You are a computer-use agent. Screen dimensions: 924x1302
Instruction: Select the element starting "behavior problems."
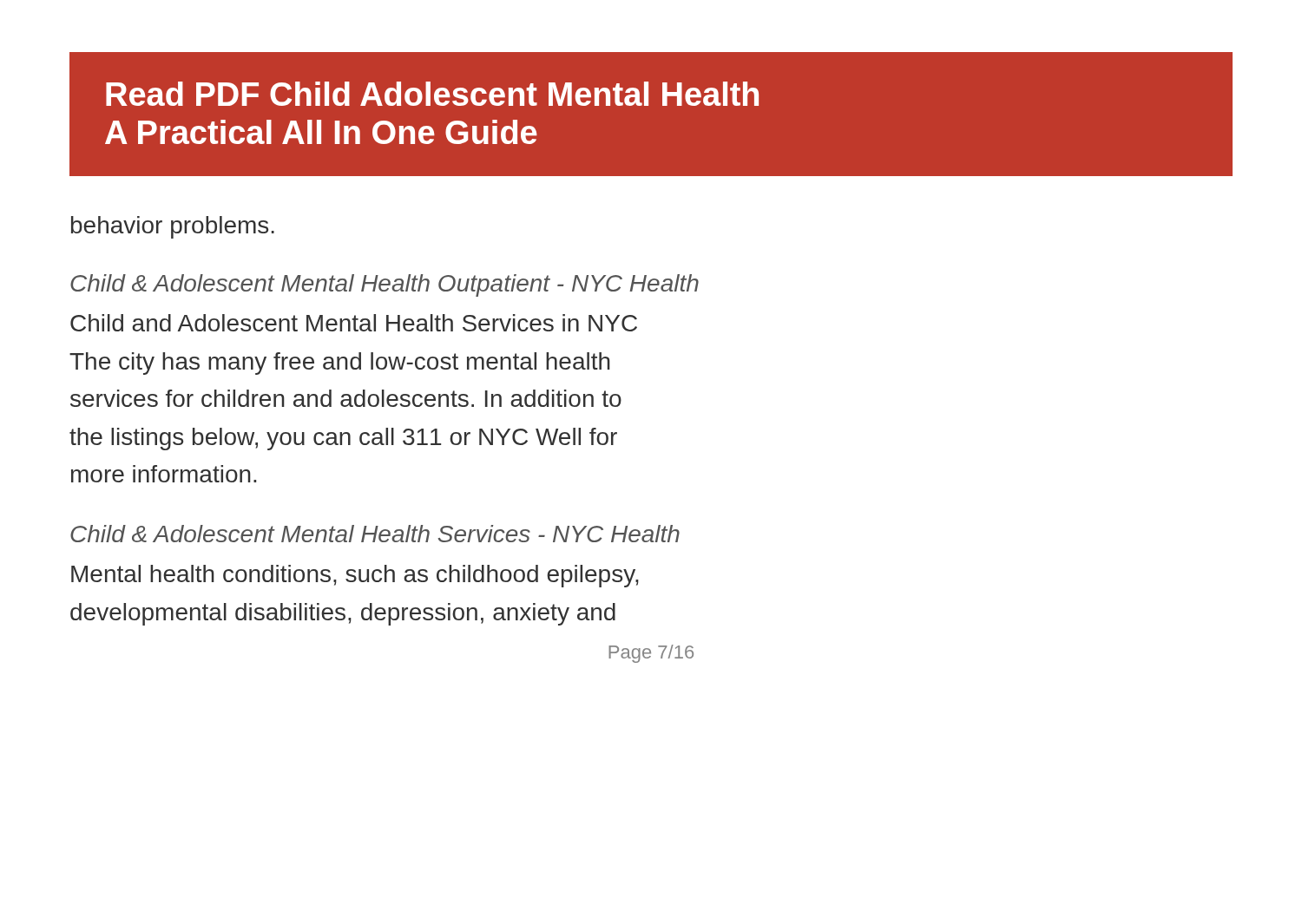pyautogui.click(x=173, y=226)
